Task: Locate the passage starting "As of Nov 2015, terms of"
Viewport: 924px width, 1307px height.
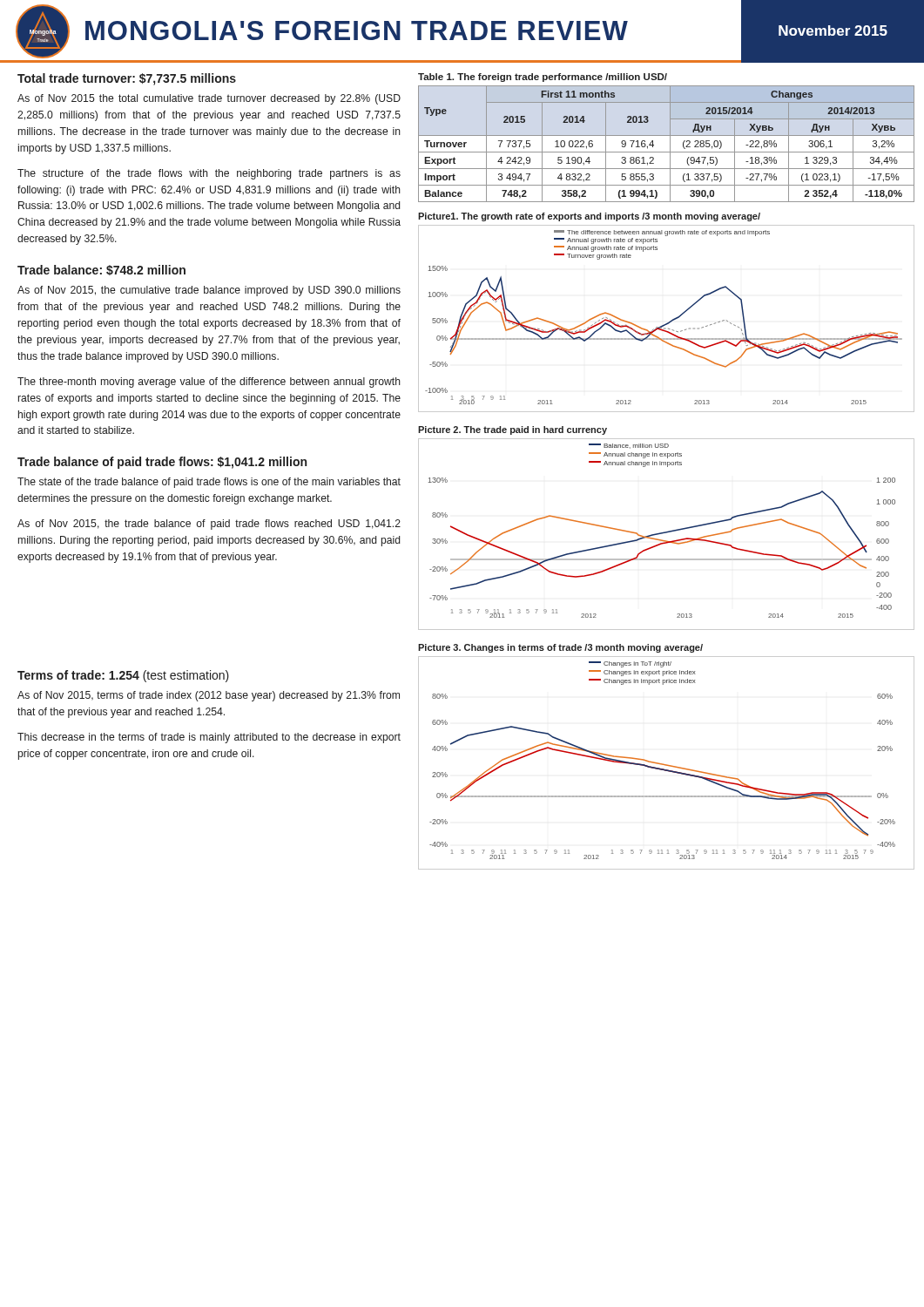Action: [209, 703]
